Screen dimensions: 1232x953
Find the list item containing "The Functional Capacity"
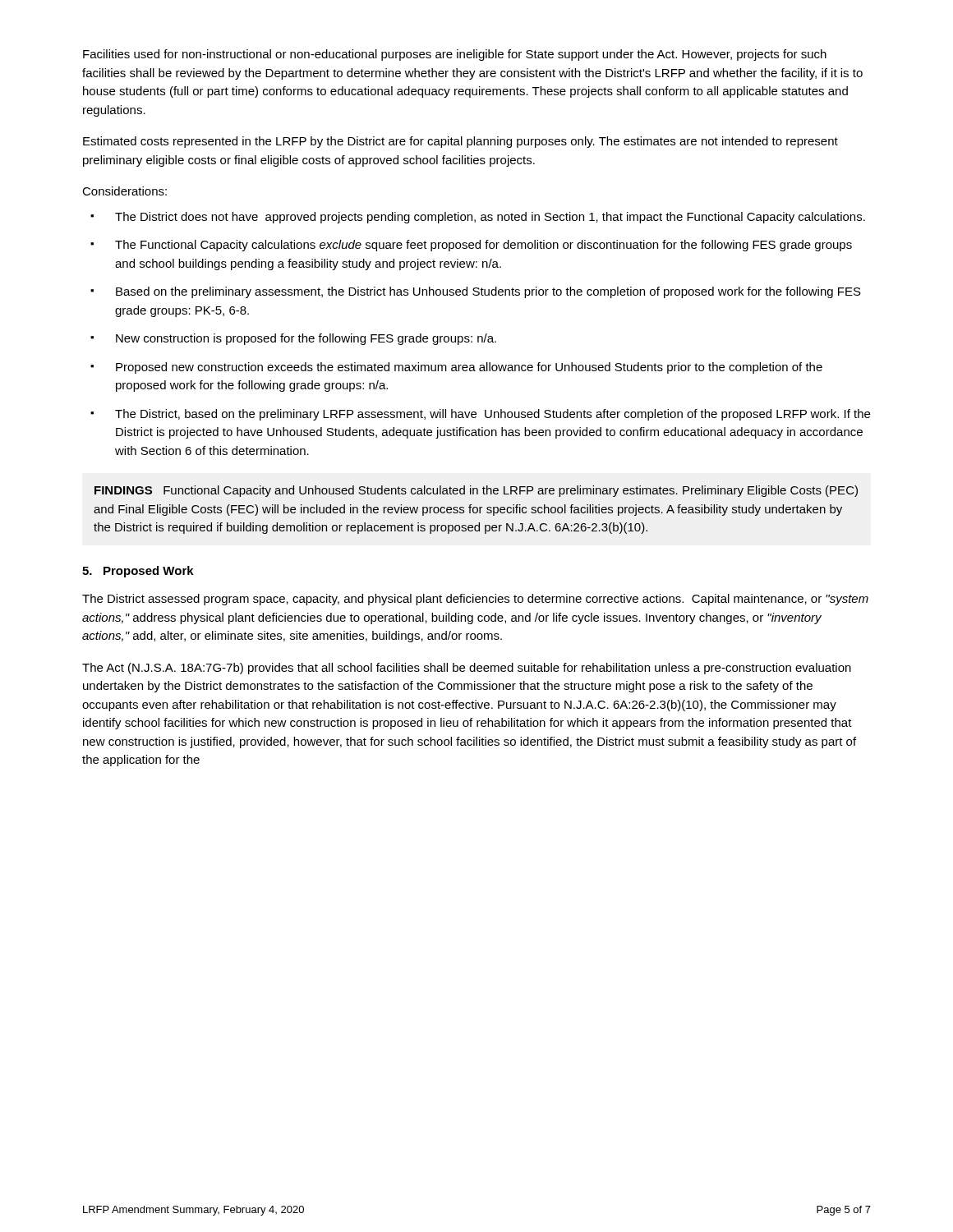click(x=484, y=254)
